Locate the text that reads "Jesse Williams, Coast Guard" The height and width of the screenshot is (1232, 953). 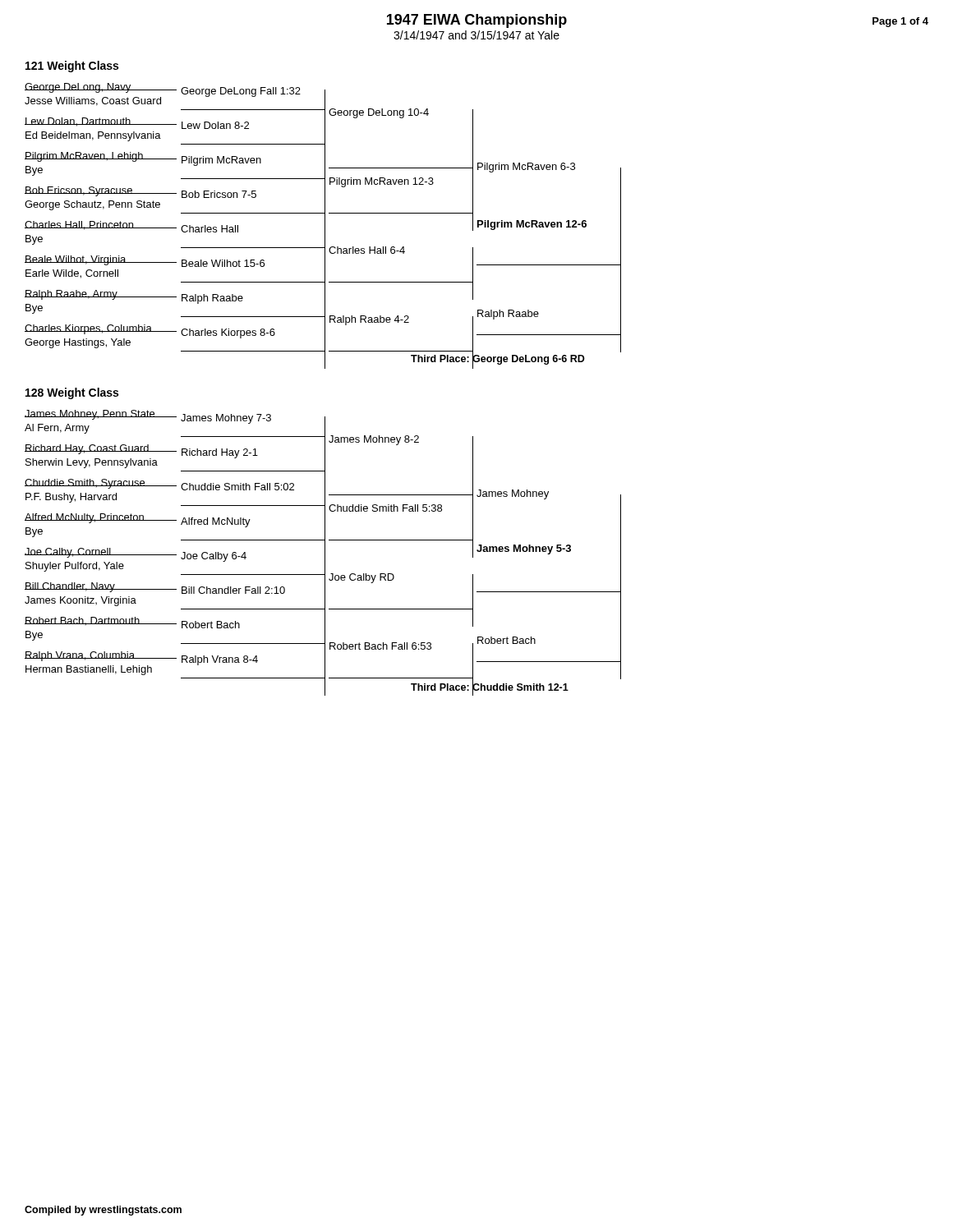(93, 101)
